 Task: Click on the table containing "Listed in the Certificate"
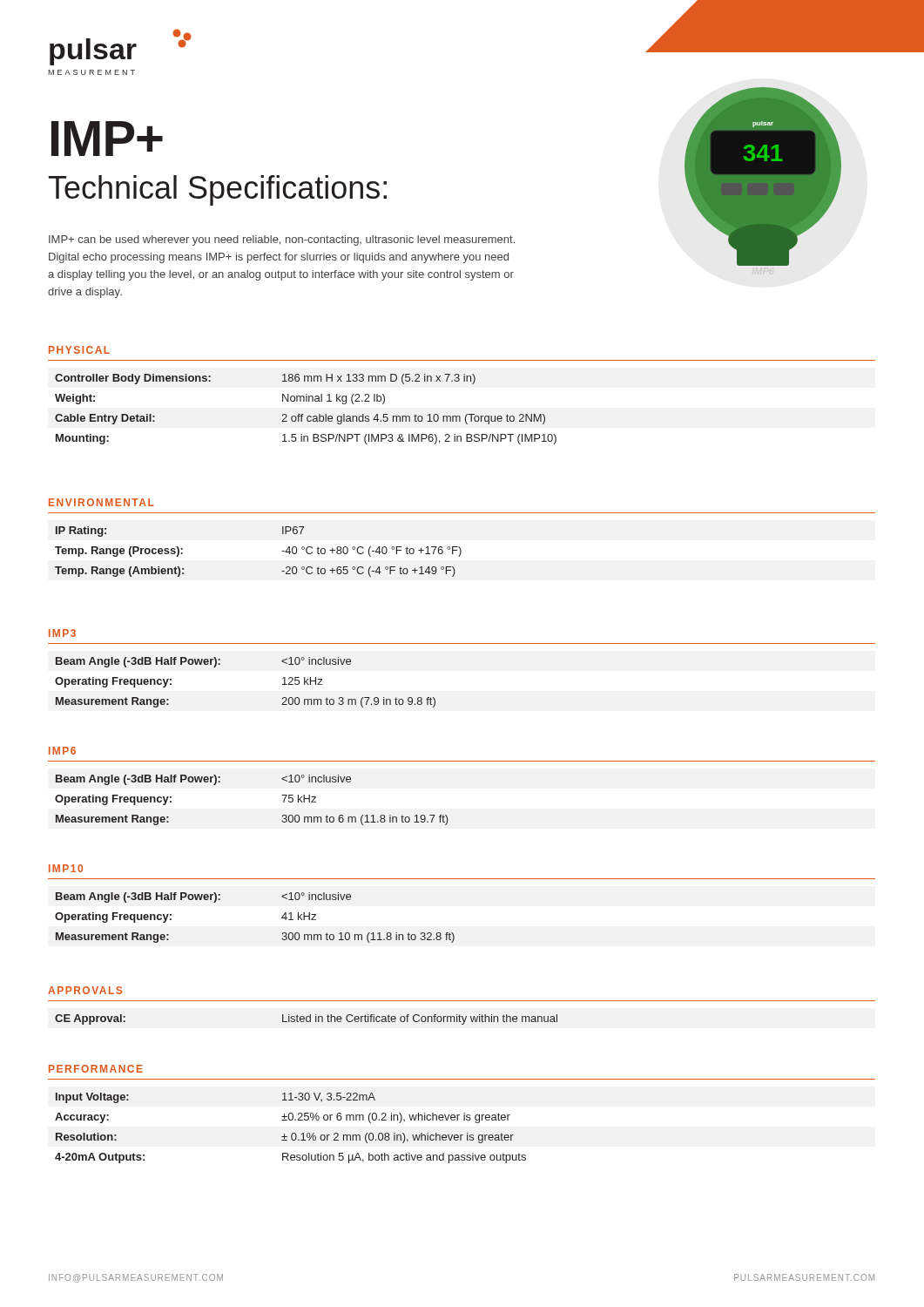pyautogui.click(x=462, y=1018)
